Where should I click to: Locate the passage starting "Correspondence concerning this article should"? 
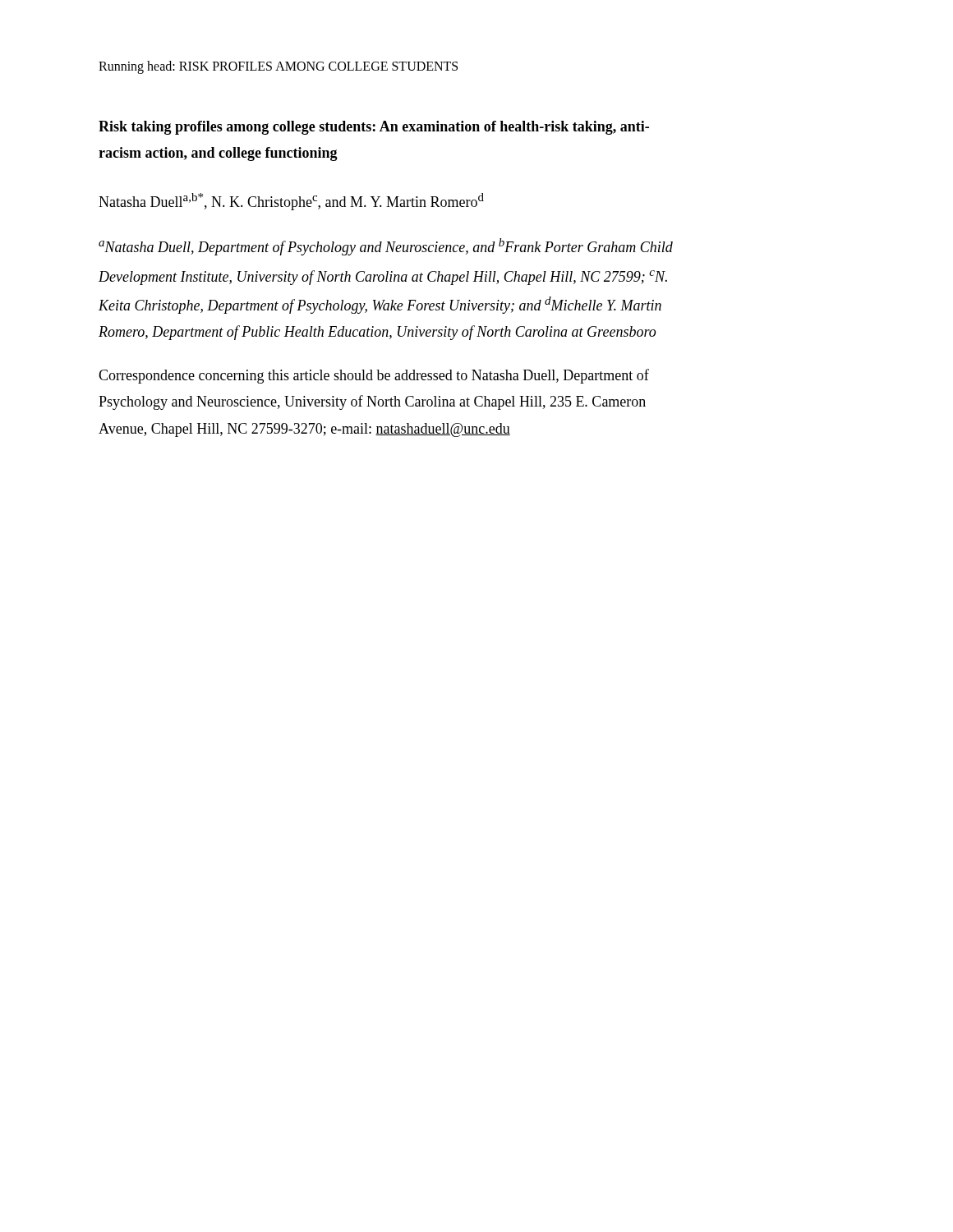476,402
